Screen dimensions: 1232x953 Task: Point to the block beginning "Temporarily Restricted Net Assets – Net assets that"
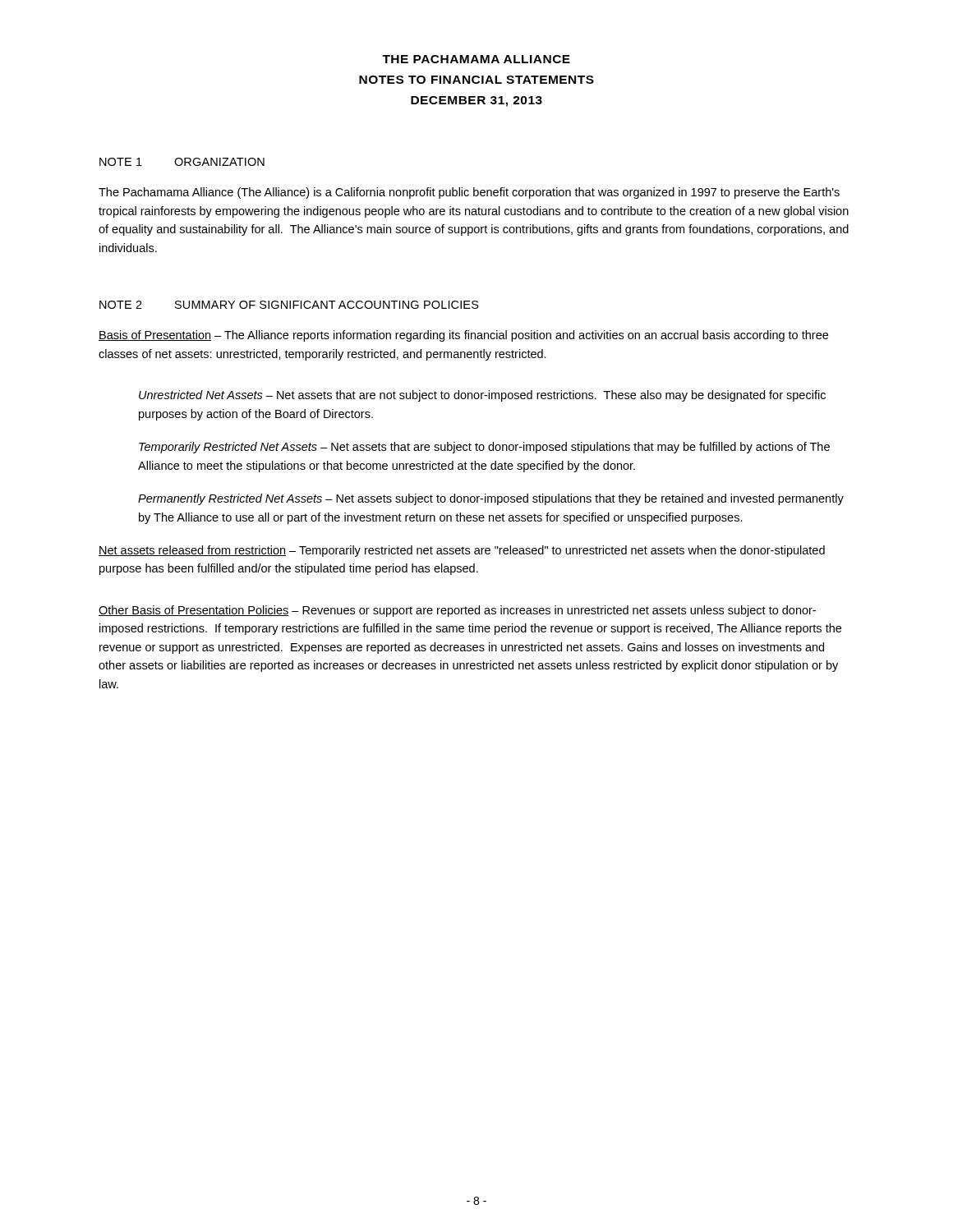click(x=496, y=456)
